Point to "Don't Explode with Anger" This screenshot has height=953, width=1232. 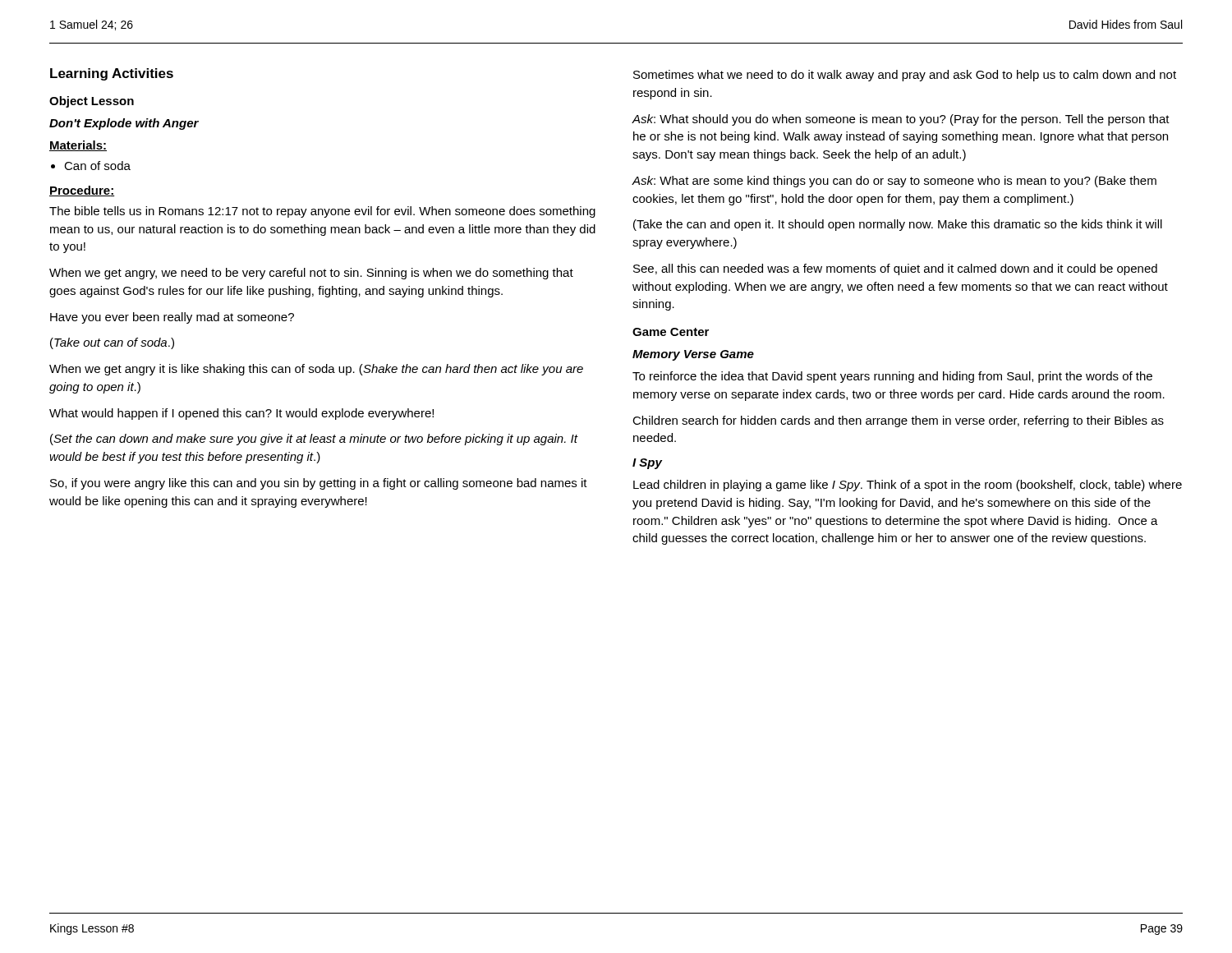(124, 123)
